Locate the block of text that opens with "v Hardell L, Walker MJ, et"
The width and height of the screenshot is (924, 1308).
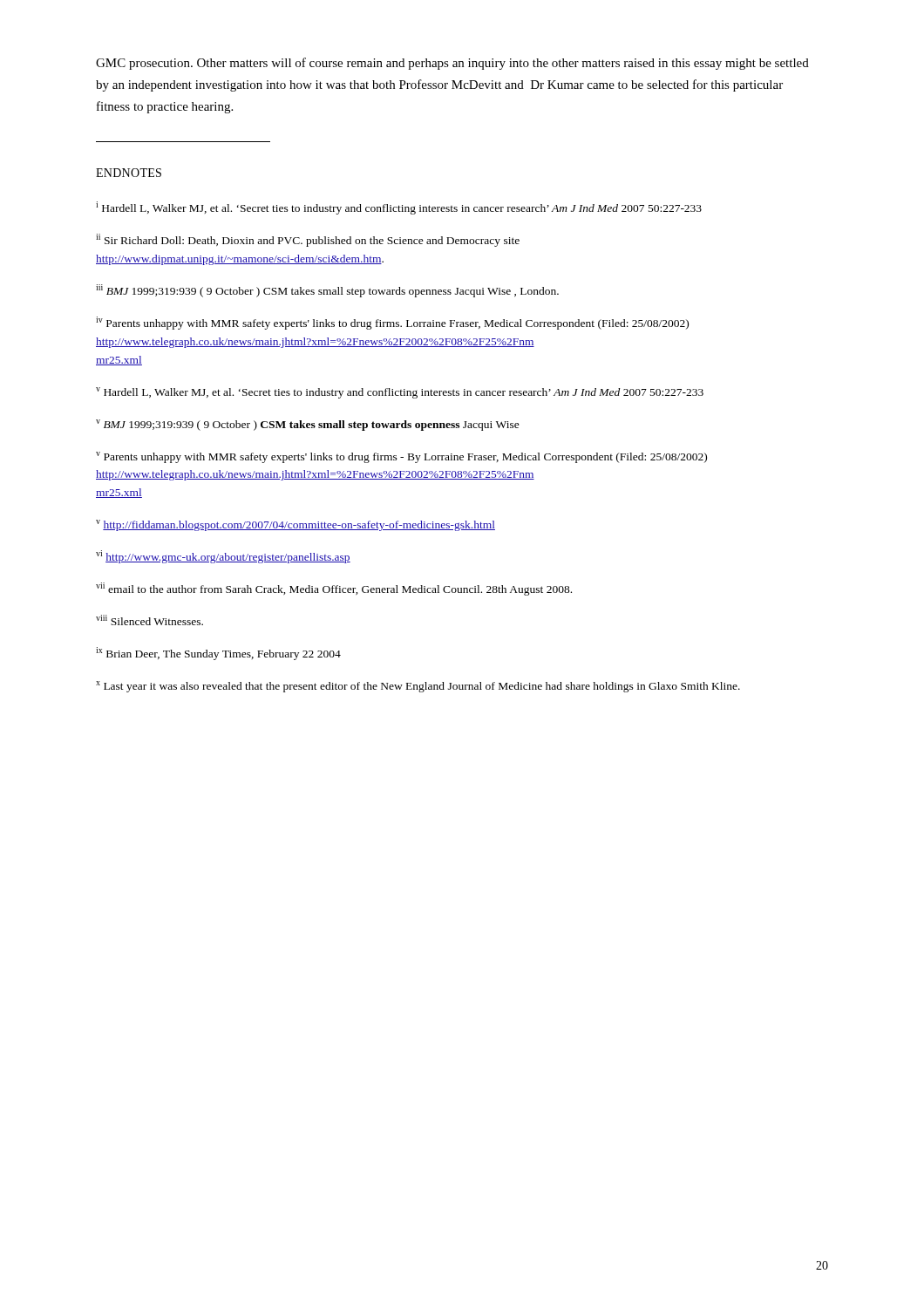[x=400, y=391]
